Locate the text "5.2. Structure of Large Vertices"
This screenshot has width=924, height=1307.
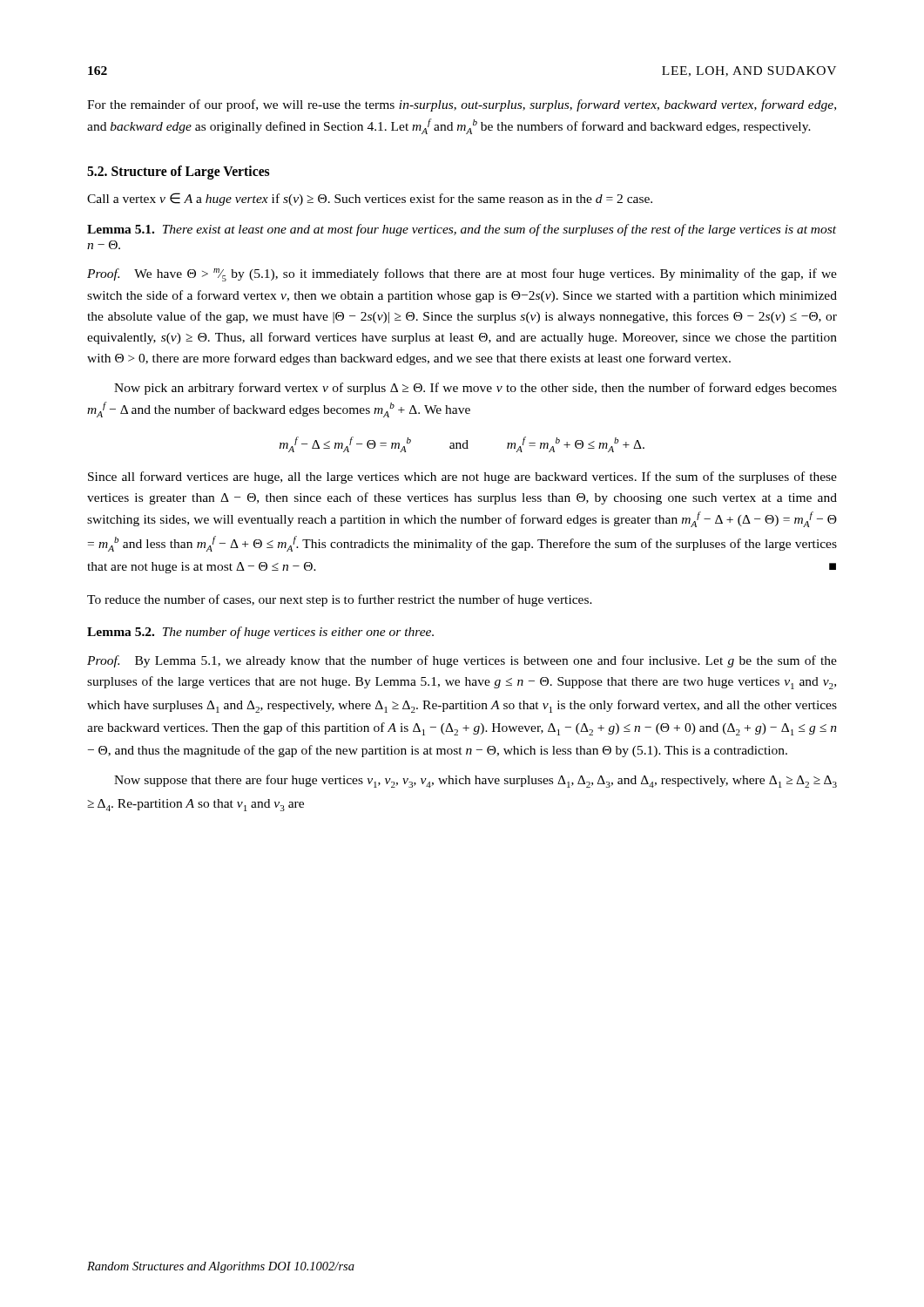178,171
